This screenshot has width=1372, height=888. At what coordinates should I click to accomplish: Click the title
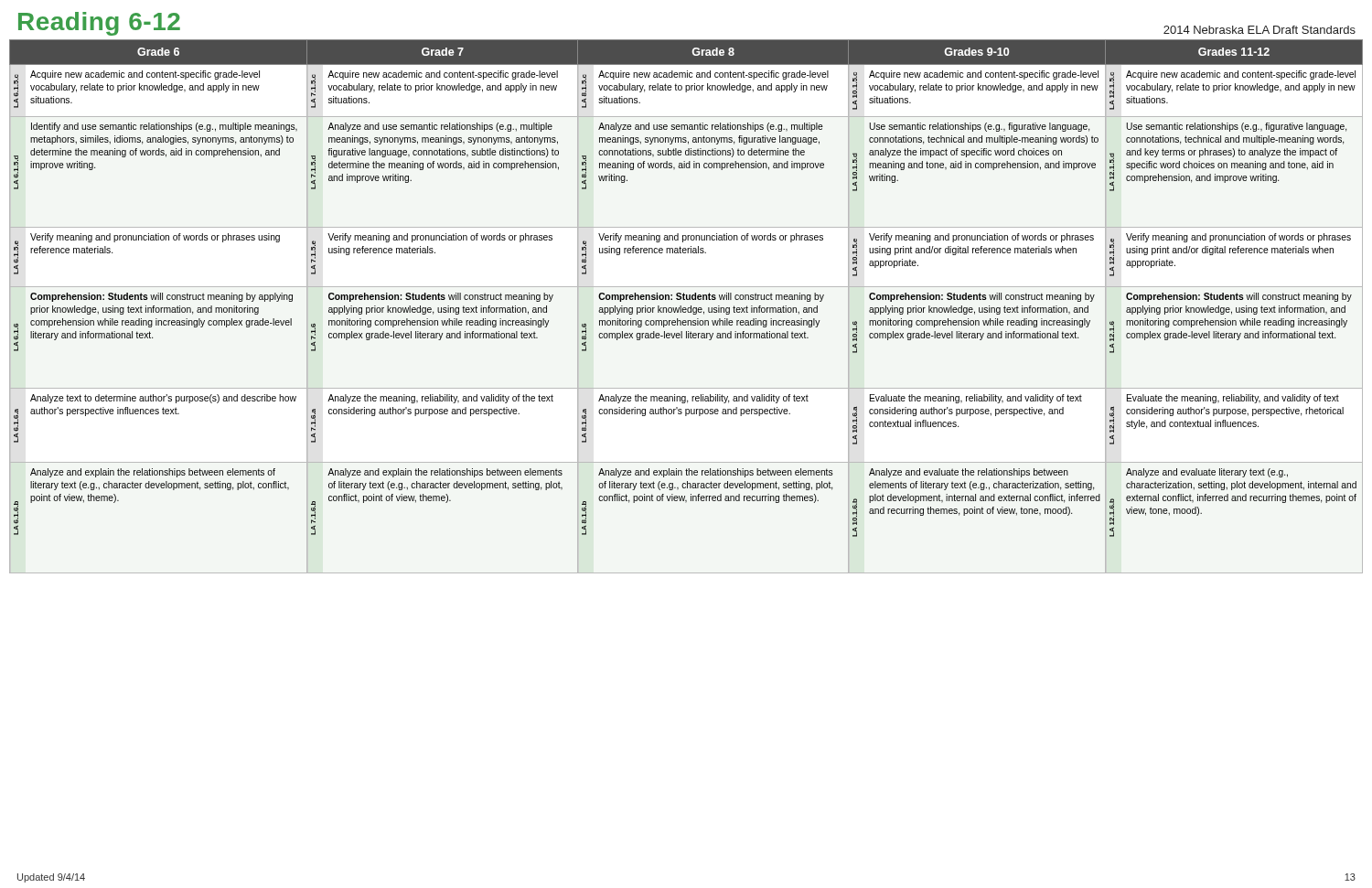coord(99,21)
